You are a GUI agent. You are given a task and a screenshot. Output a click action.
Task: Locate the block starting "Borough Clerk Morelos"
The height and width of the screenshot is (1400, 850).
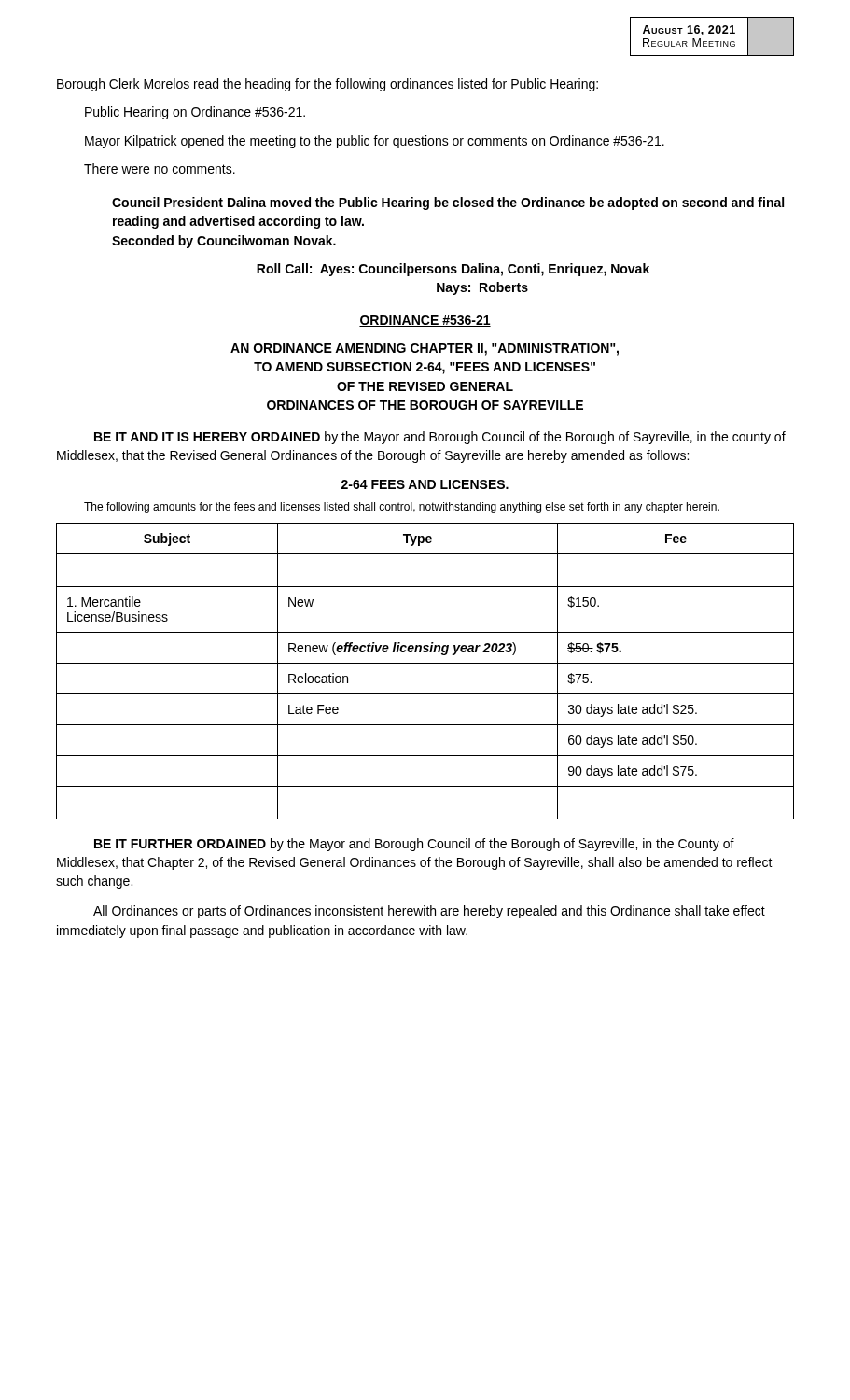(328, 84)
